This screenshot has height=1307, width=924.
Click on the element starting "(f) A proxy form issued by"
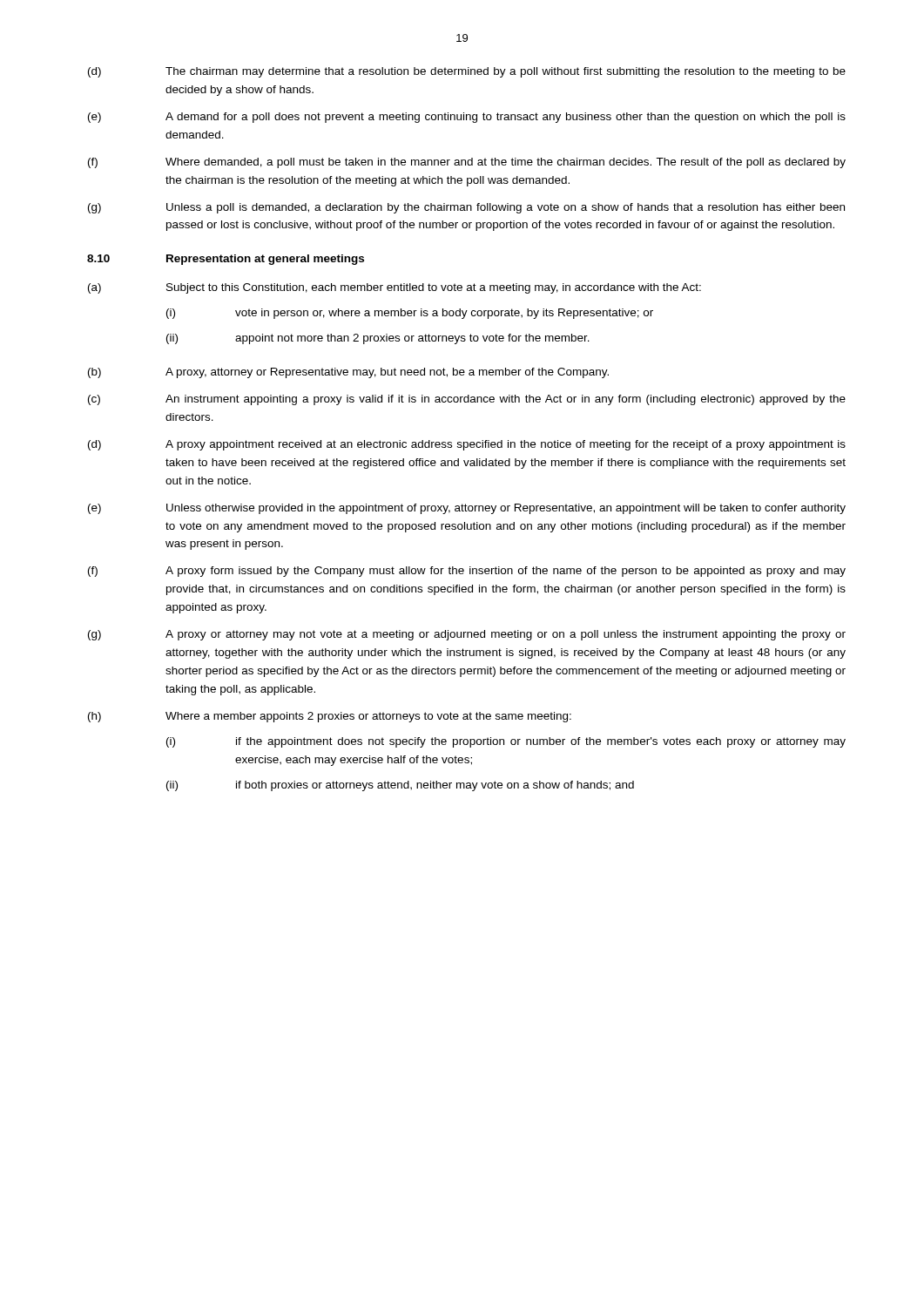point(466,590)
